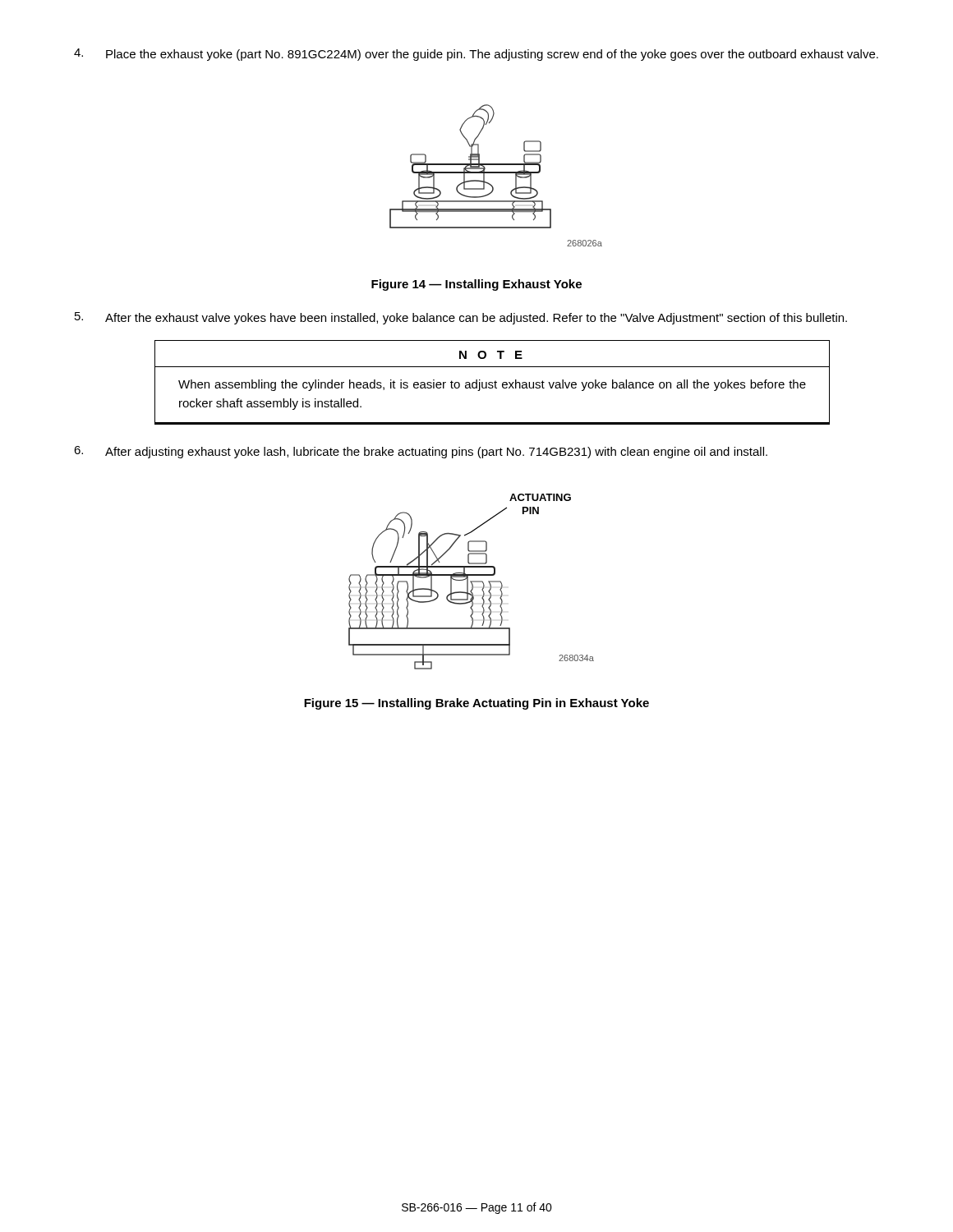953x1232 pixels.
Task: Point to the passage starting "N O T E"
Action: pyautogui.click(x=492, y=354)
